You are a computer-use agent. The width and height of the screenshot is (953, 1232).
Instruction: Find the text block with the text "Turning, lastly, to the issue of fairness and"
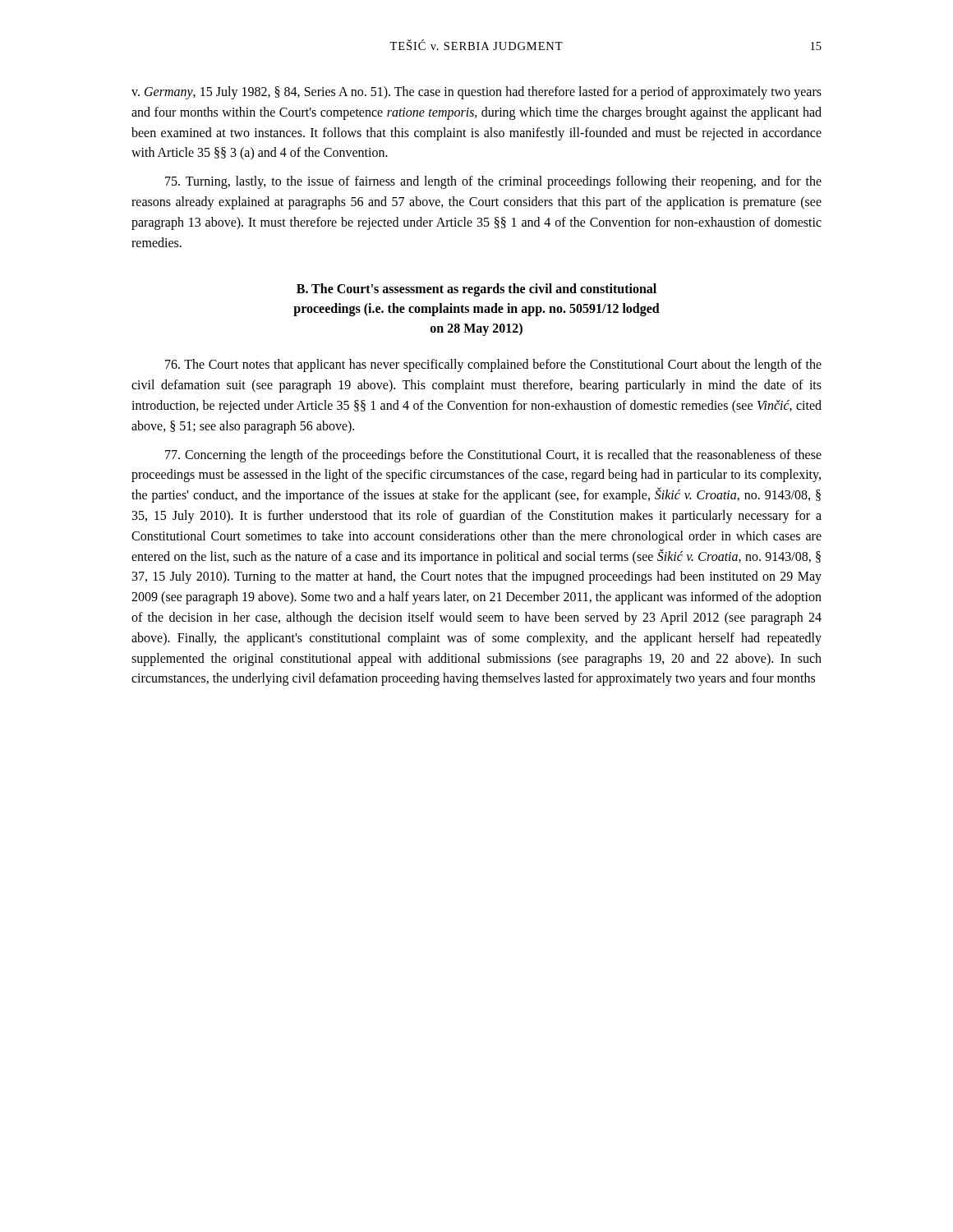click(x=476, y=213)
